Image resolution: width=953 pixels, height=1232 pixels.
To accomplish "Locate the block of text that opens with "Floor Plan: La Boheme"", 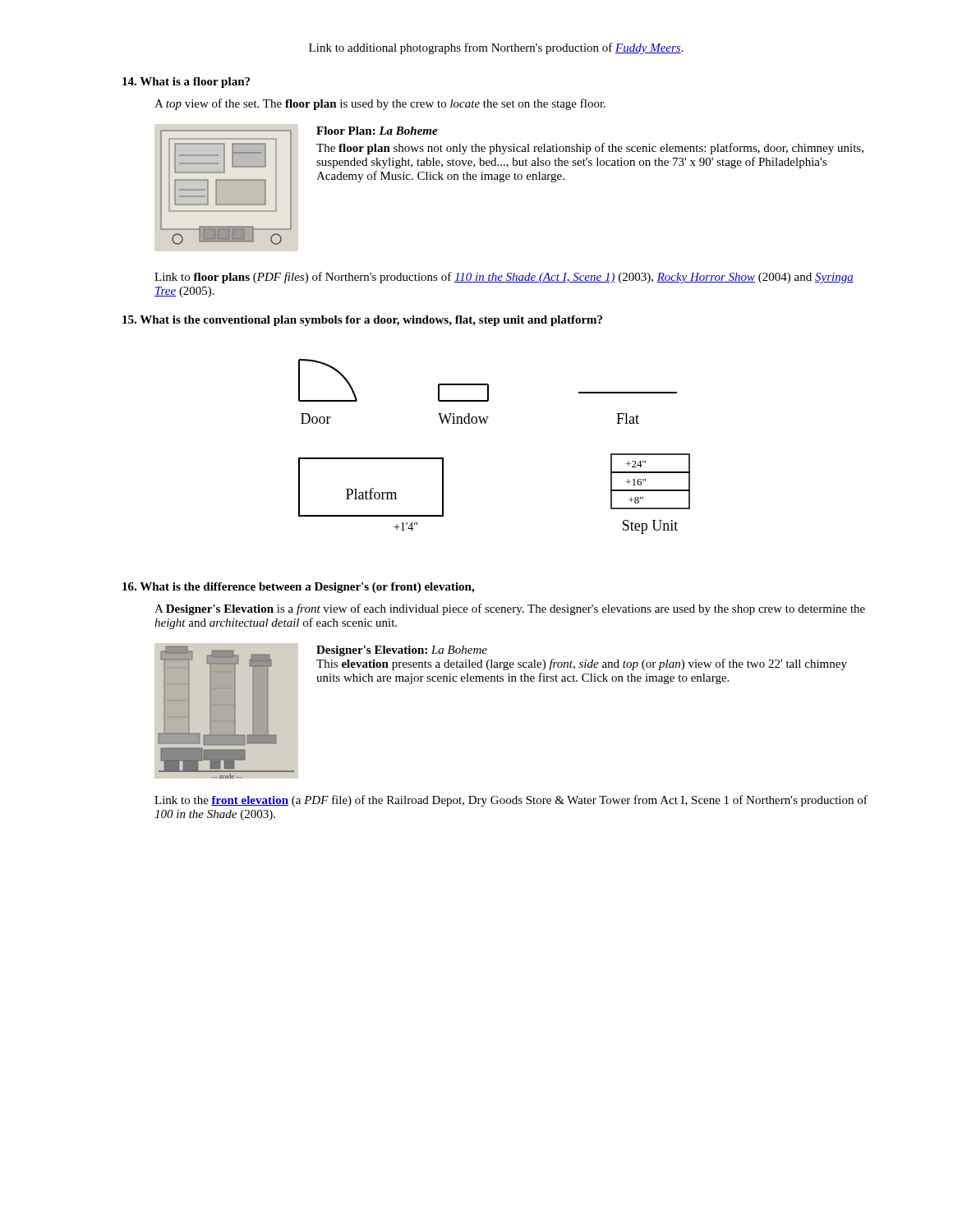I will tap(594, 153).
